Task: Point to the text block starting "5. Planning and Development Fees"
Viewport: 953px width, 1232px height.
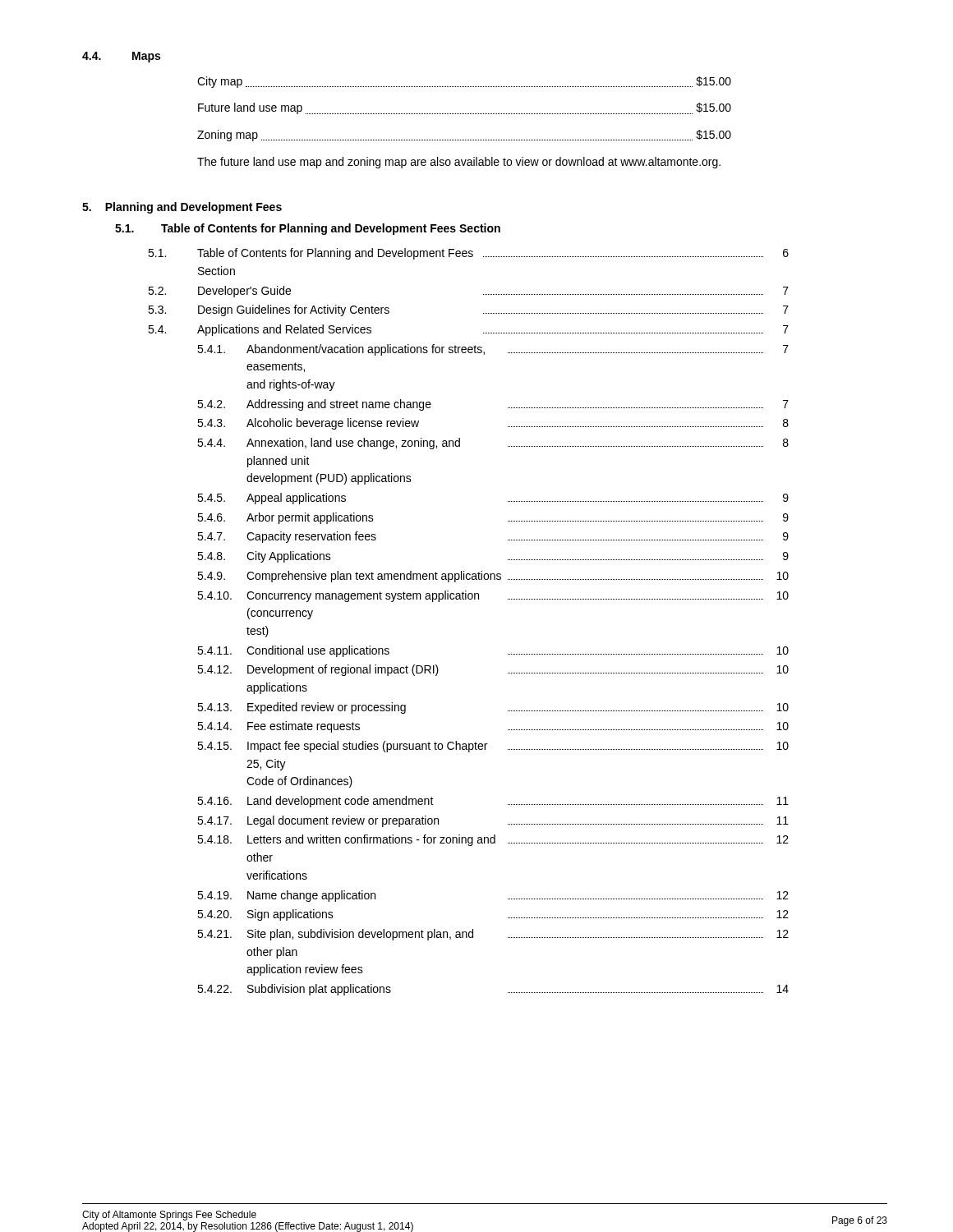Action: pos(182,207)
